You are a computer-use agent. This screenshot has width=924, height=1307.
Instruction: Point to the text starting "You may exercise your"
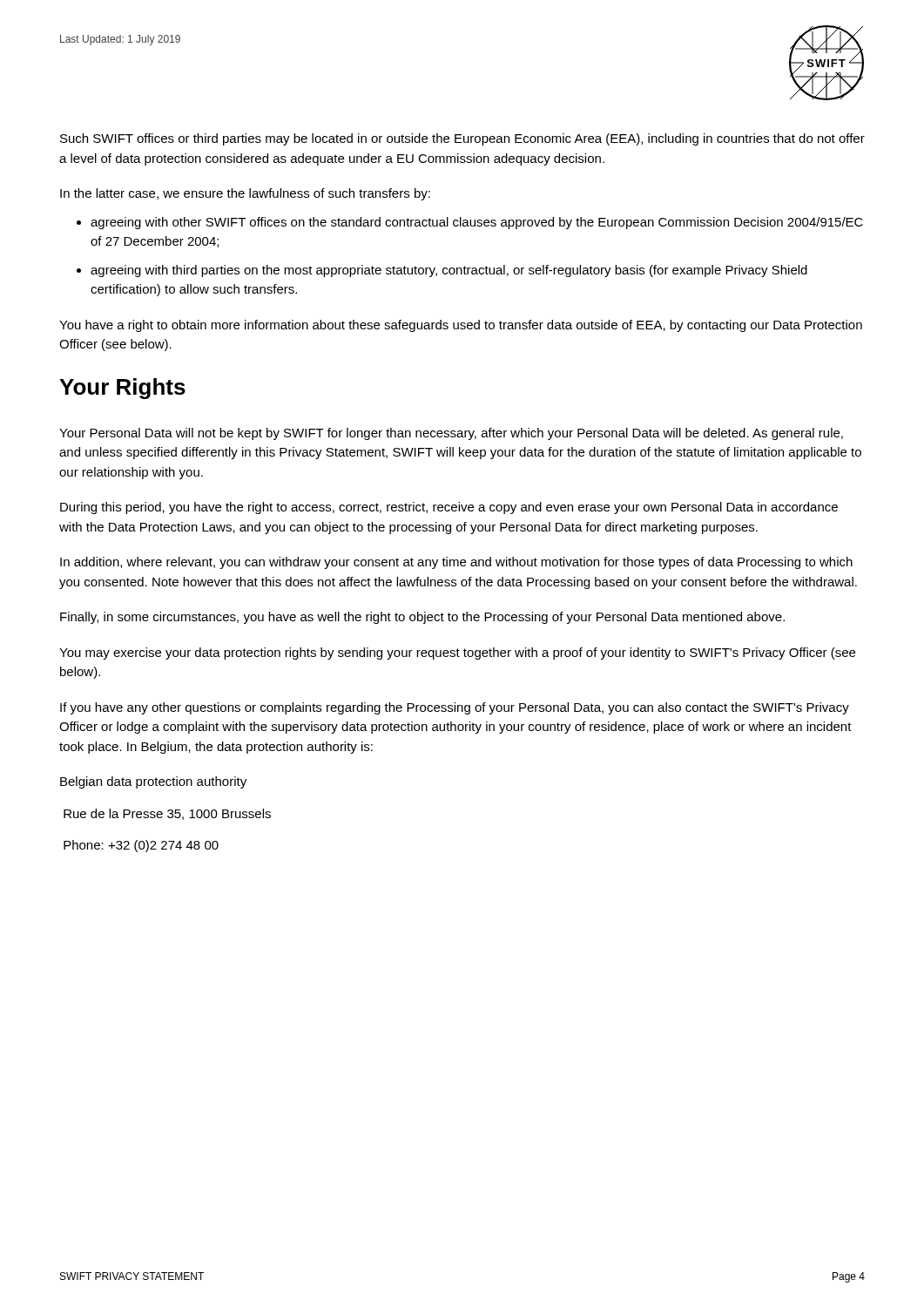tap(458, 662)
